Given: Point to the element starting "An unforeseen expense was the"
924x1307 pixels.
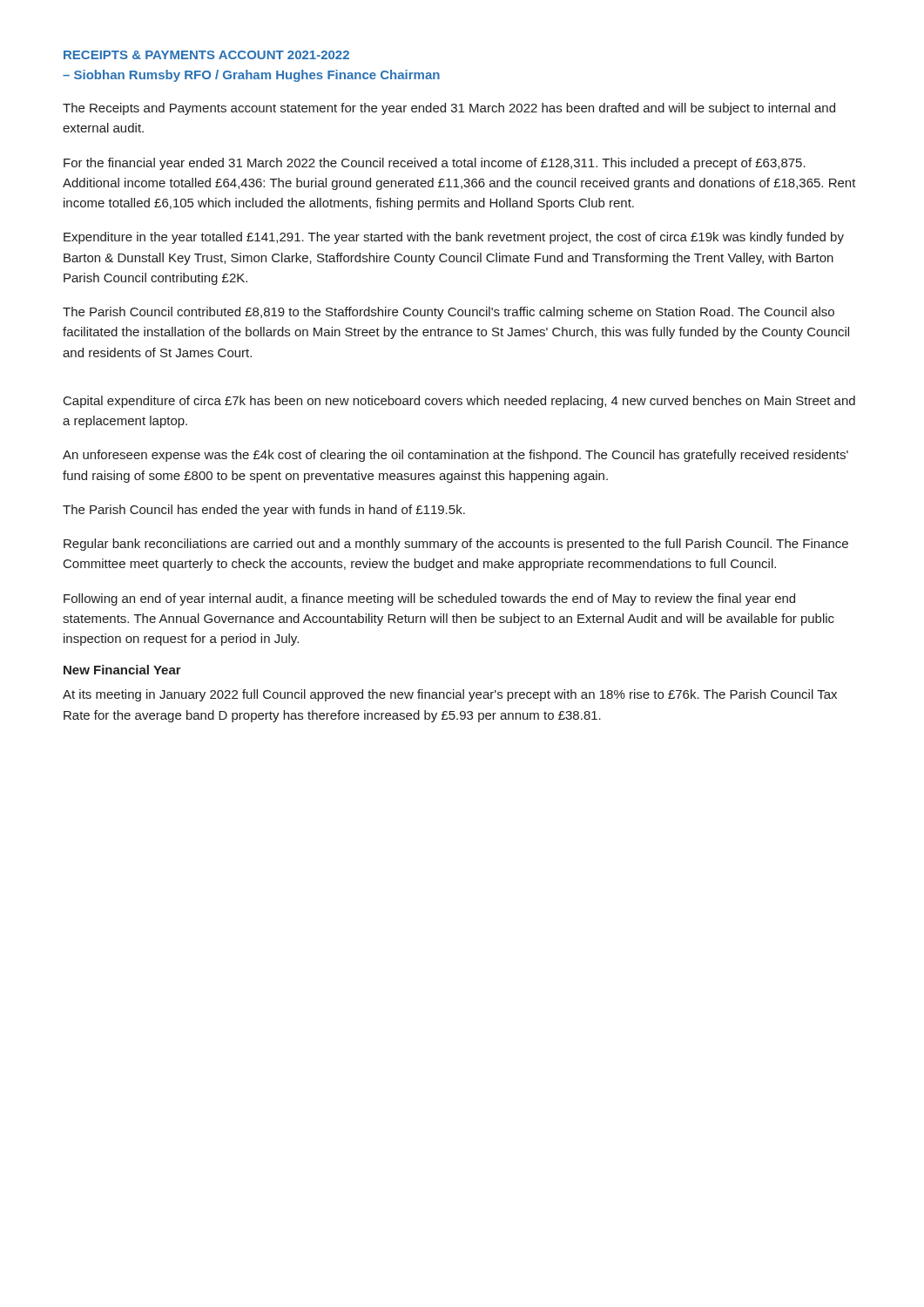Looking at the screenshot, I should click(x=456, y=465).
